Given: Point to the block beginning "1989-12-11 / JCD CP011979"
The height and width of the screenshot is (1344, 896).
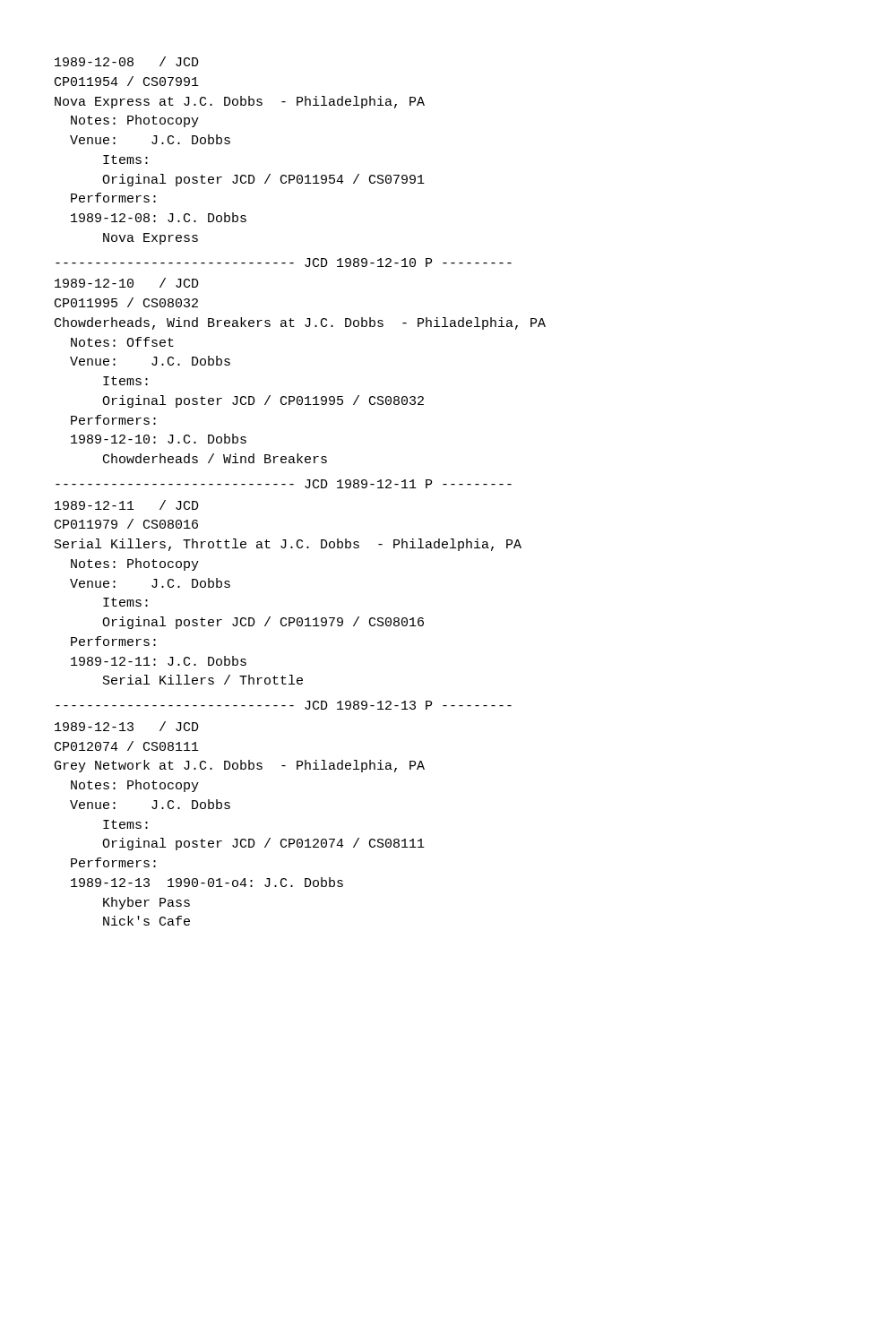Looking at the screenshot, I should [127, 505].
